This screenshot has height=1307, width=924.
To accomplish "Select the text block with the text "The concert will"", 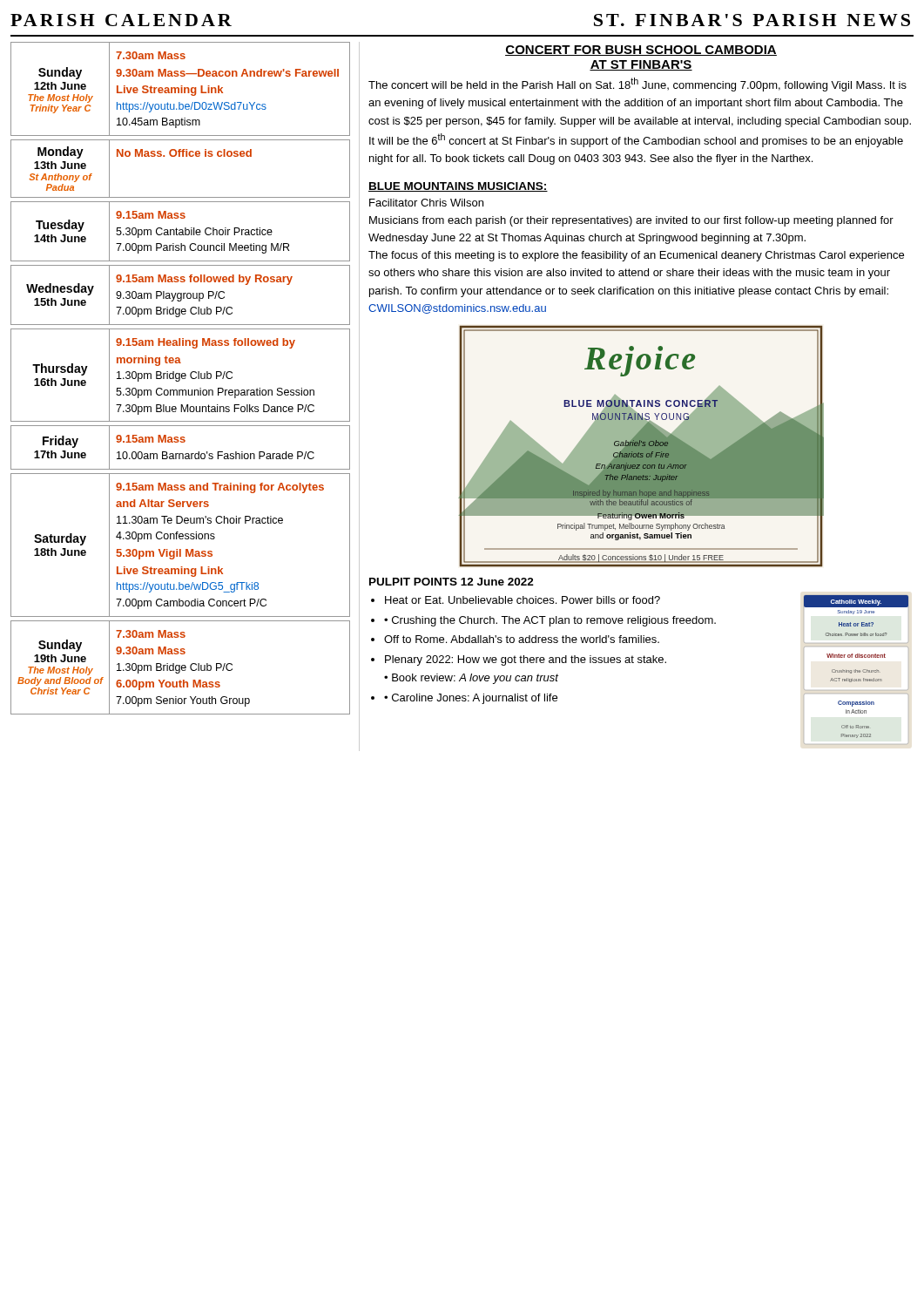I will (x=640, y=120).
